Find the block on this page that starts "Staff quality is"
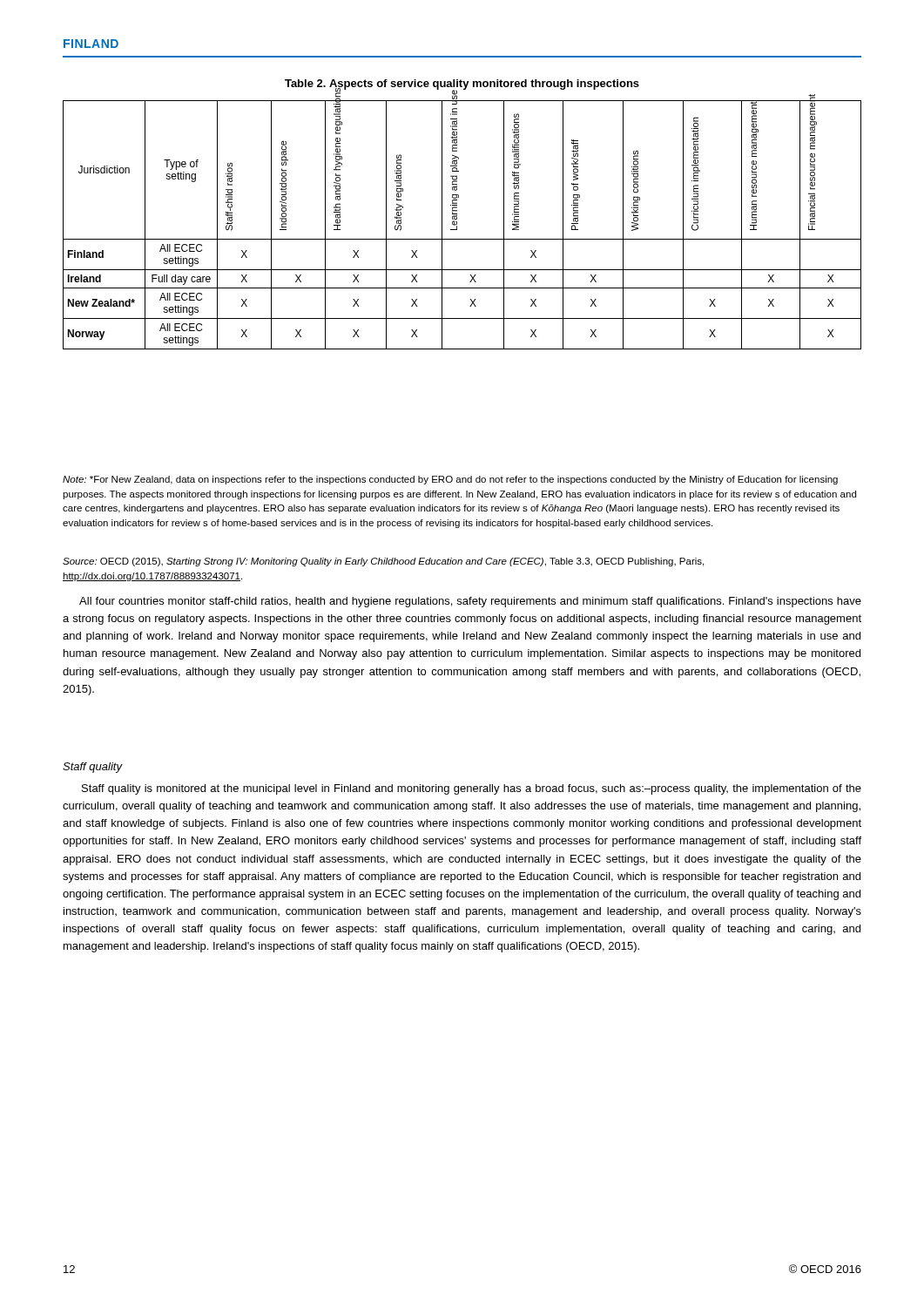This screenshot has width=924, height=1307. pos(462,867)
